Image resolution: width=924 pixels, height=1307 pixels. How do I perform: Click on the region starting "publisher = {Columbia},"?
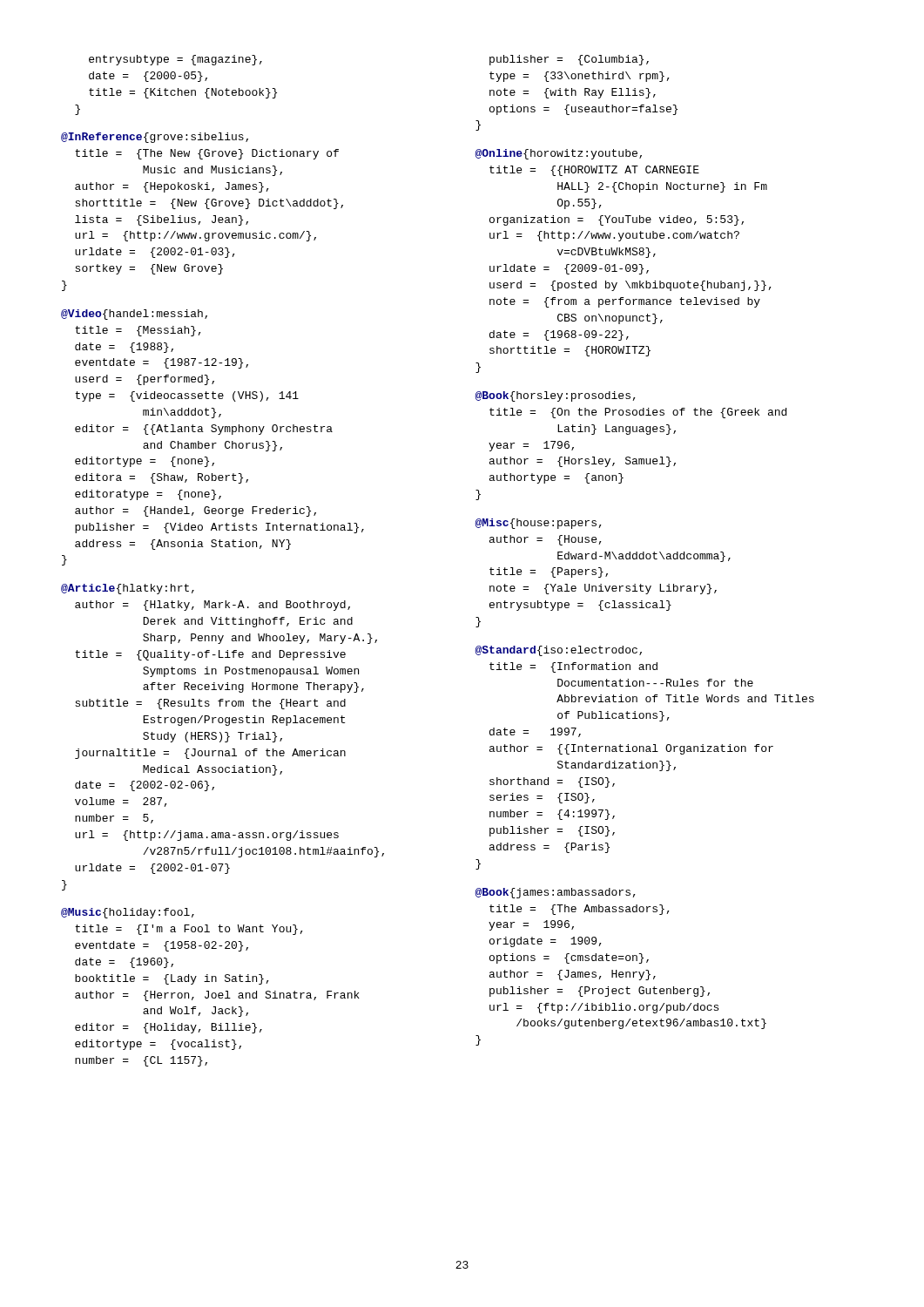tap(577, 93)
